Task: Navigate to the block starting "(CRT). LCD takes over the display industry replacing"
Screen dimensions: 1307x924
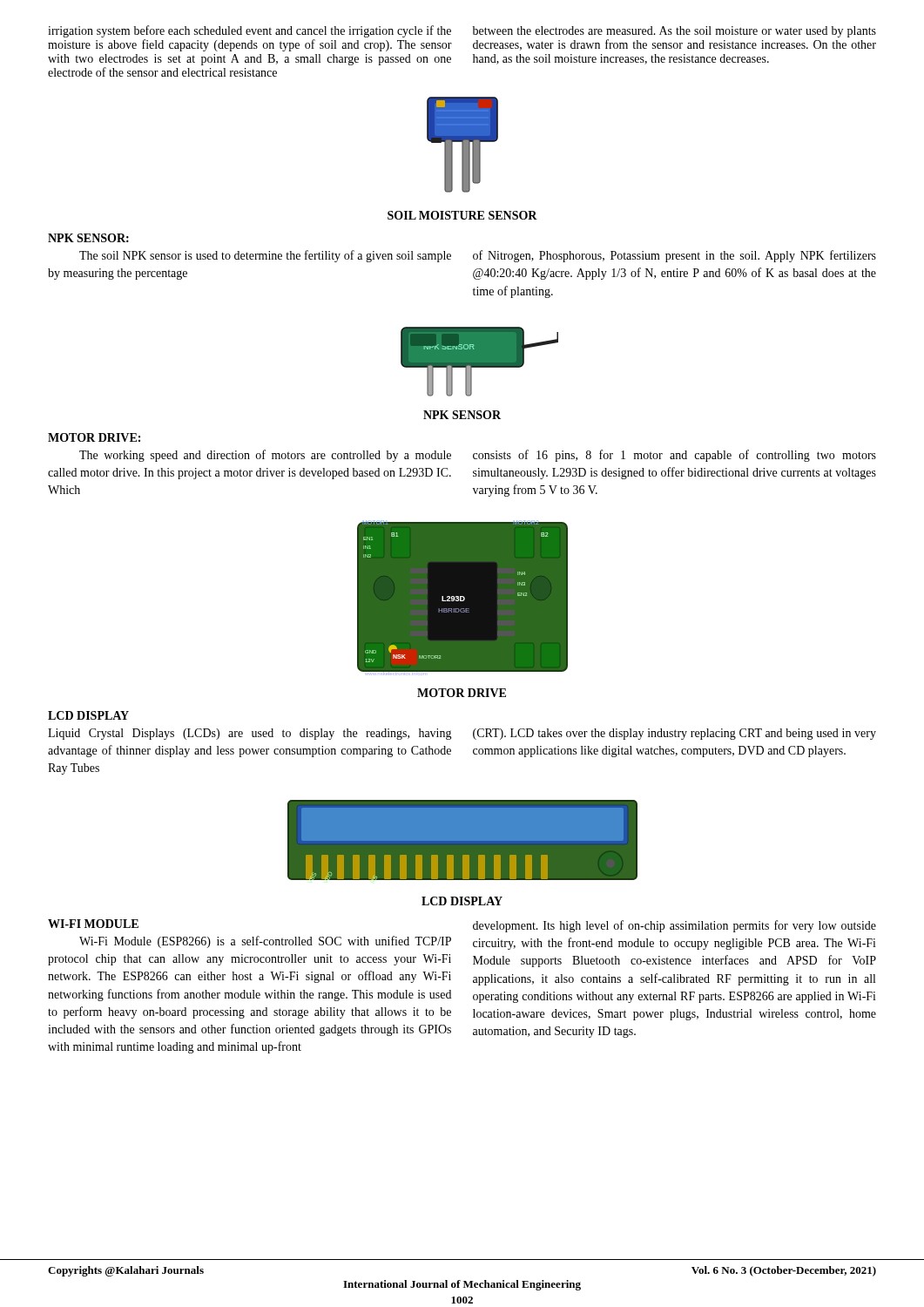Action: 674,742
